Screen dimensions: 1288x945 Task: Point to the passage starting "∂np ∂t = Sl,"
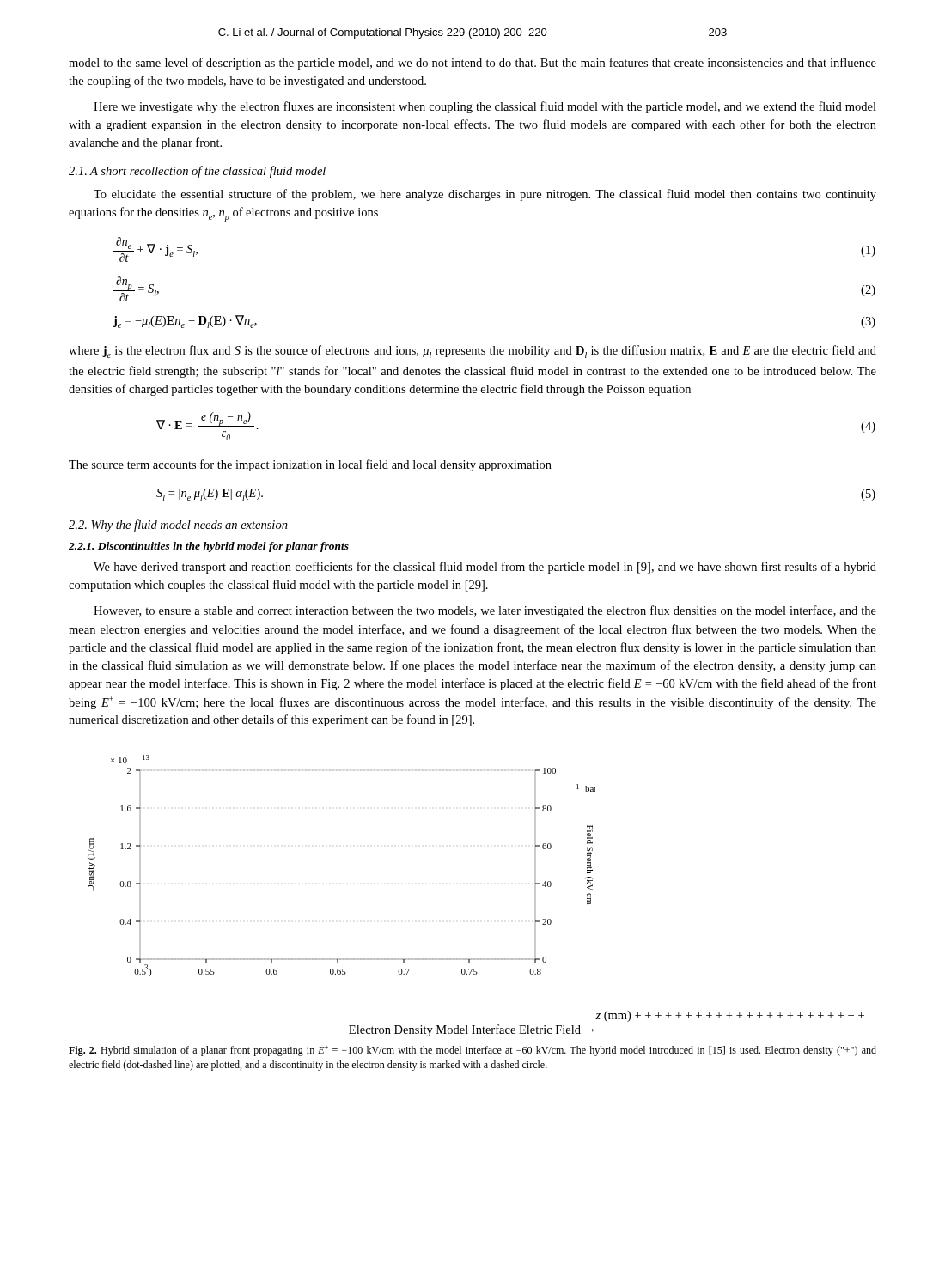[124, 291]
